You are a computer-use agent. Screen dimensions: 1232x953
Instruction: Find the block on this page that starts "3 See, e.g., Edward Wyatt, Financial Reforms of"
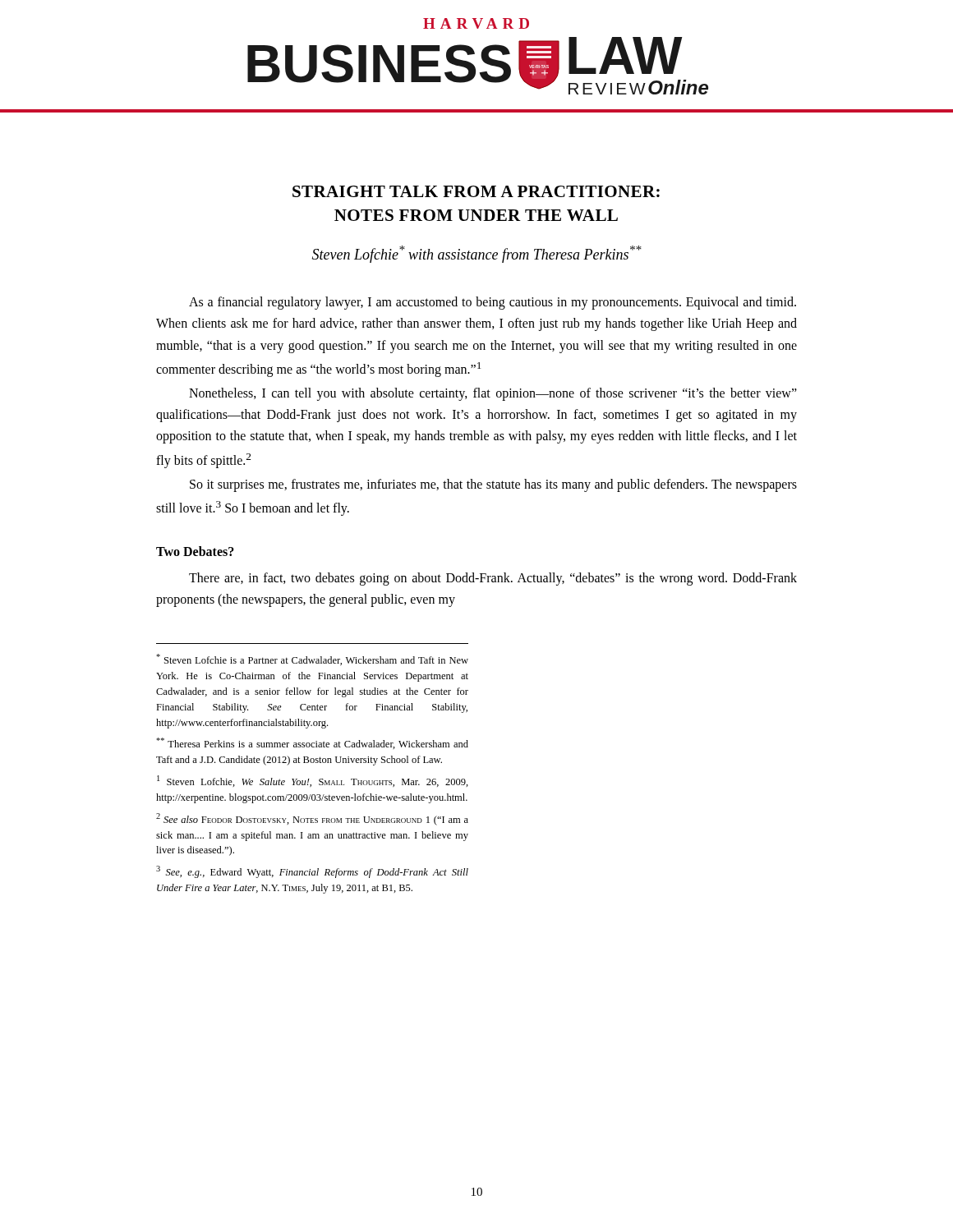[312, 879]
